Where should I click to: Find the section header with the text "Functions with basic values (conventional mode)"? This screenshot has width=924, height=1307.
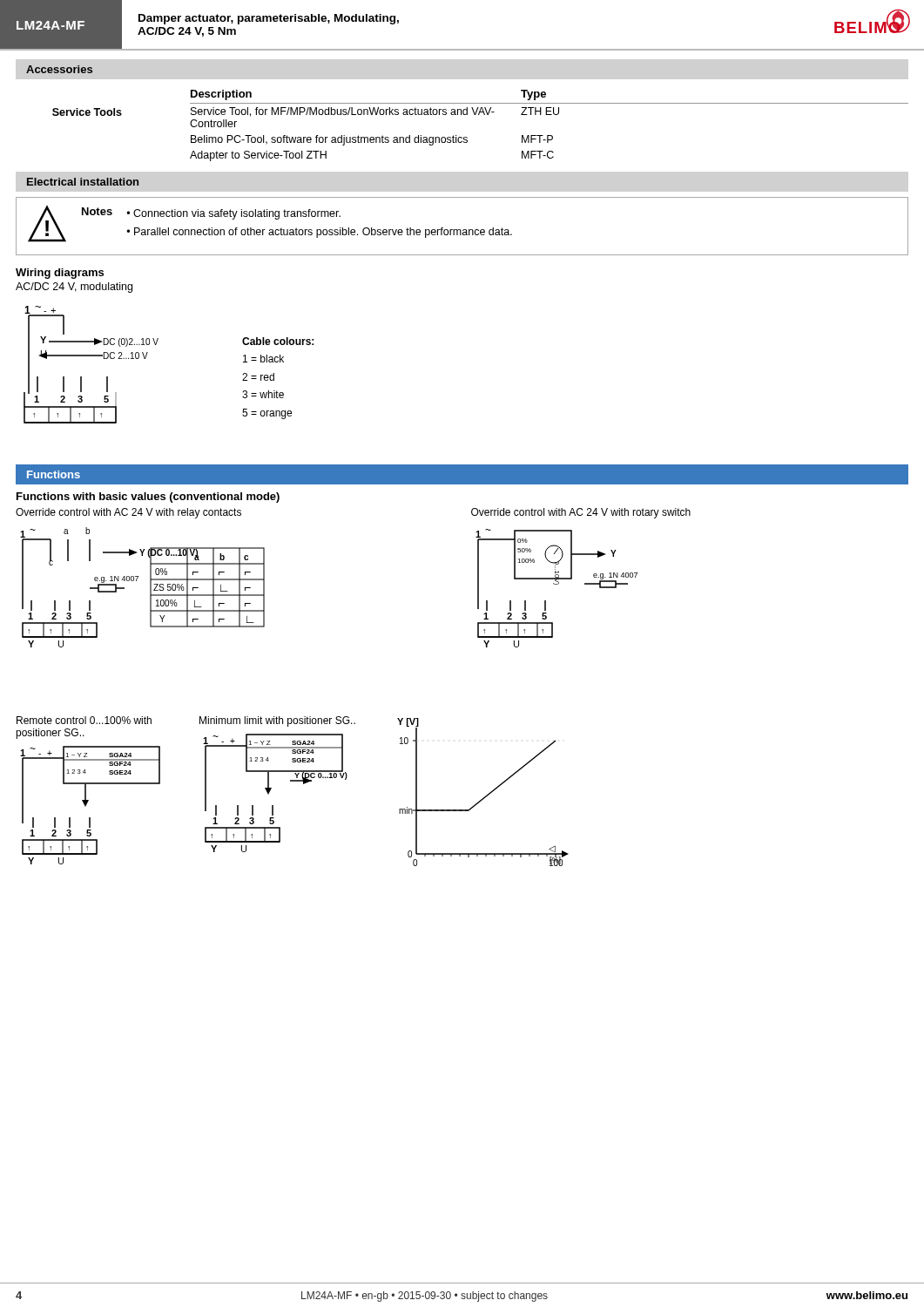point(148,496)
